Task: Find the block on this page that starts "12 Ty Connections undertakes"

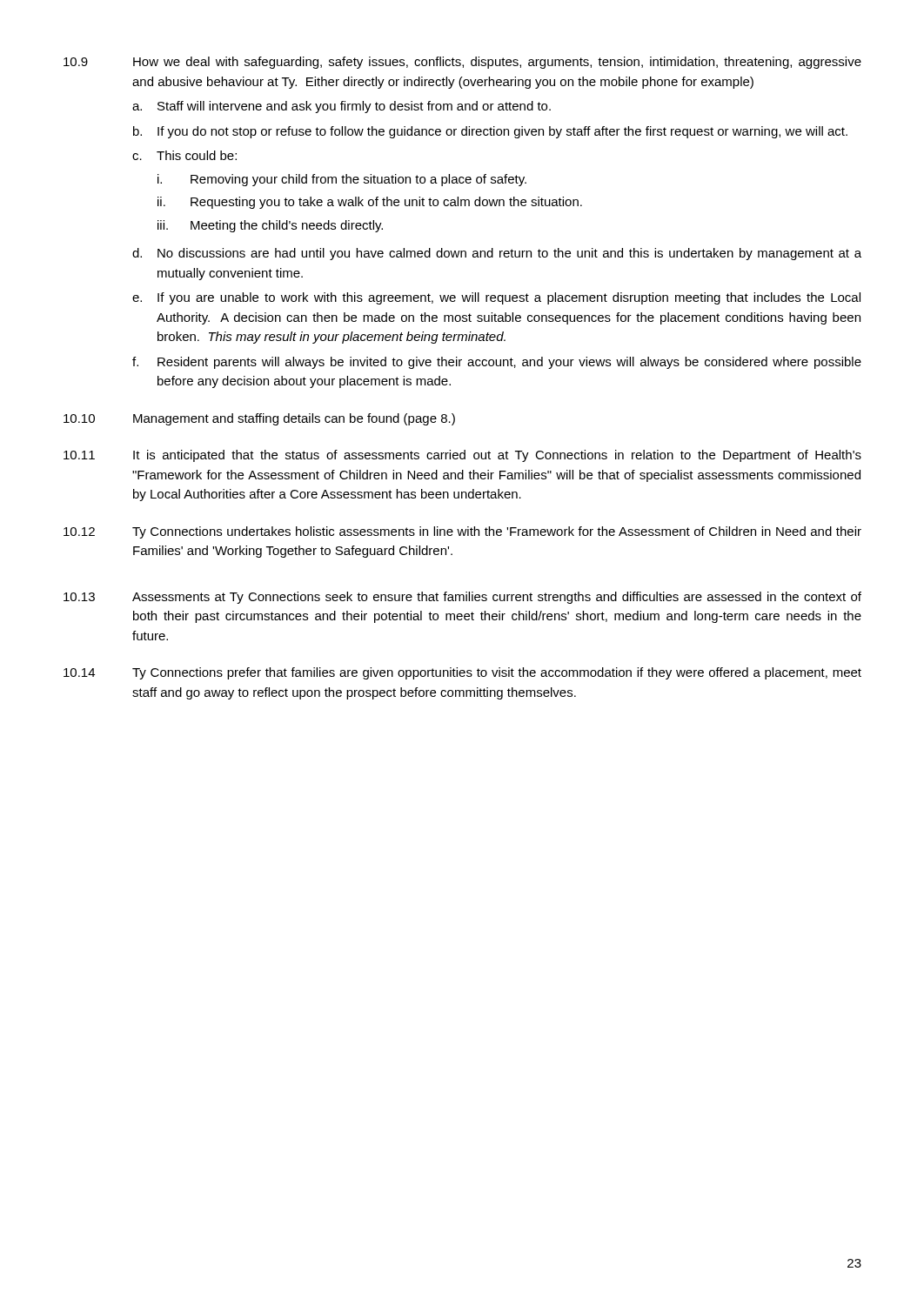Action: coord(462,541)
